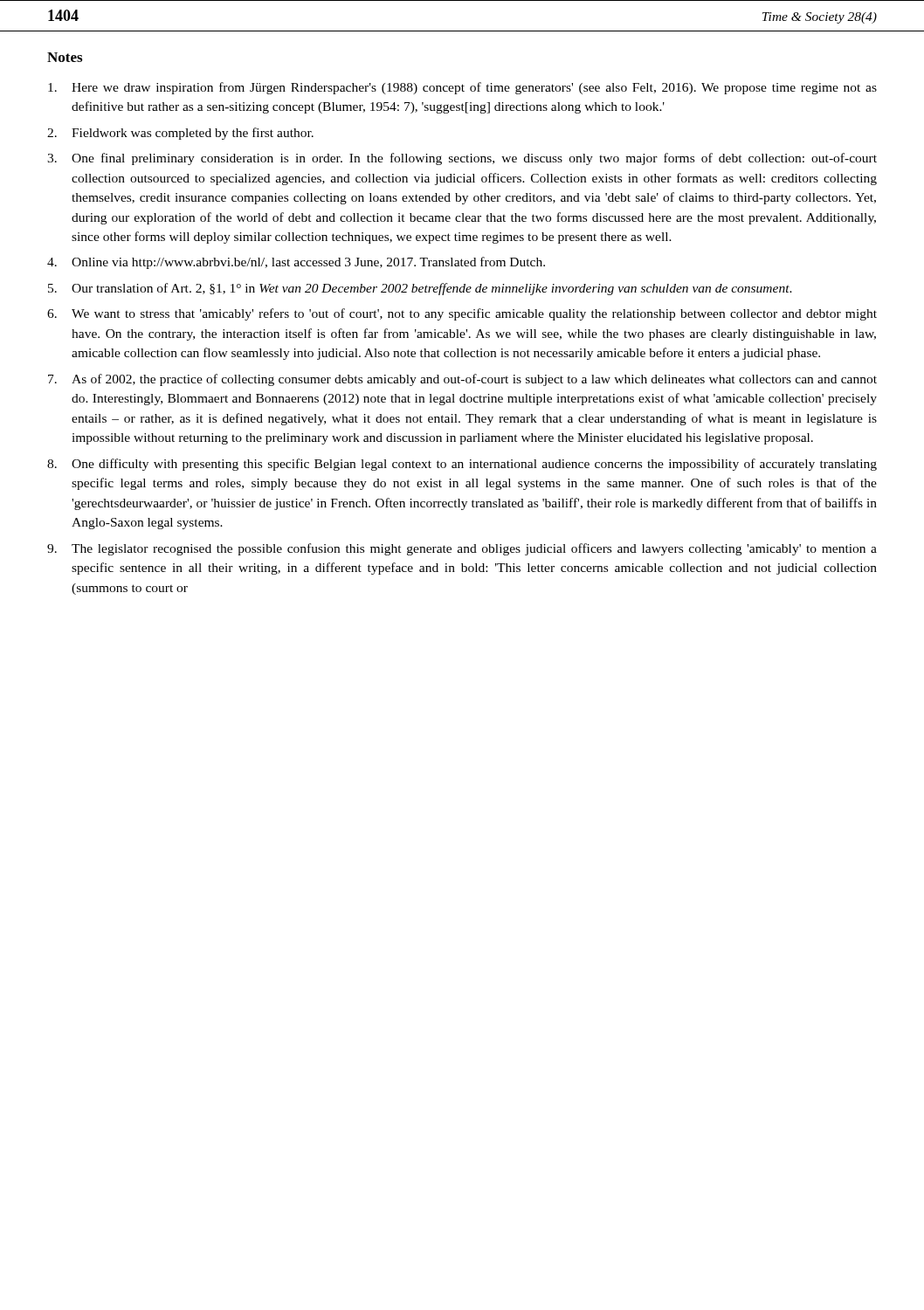Point to the block beginning "9. The legislator recognised the"
This screenshot has width=924, height=1310.
tap(462, 568)
